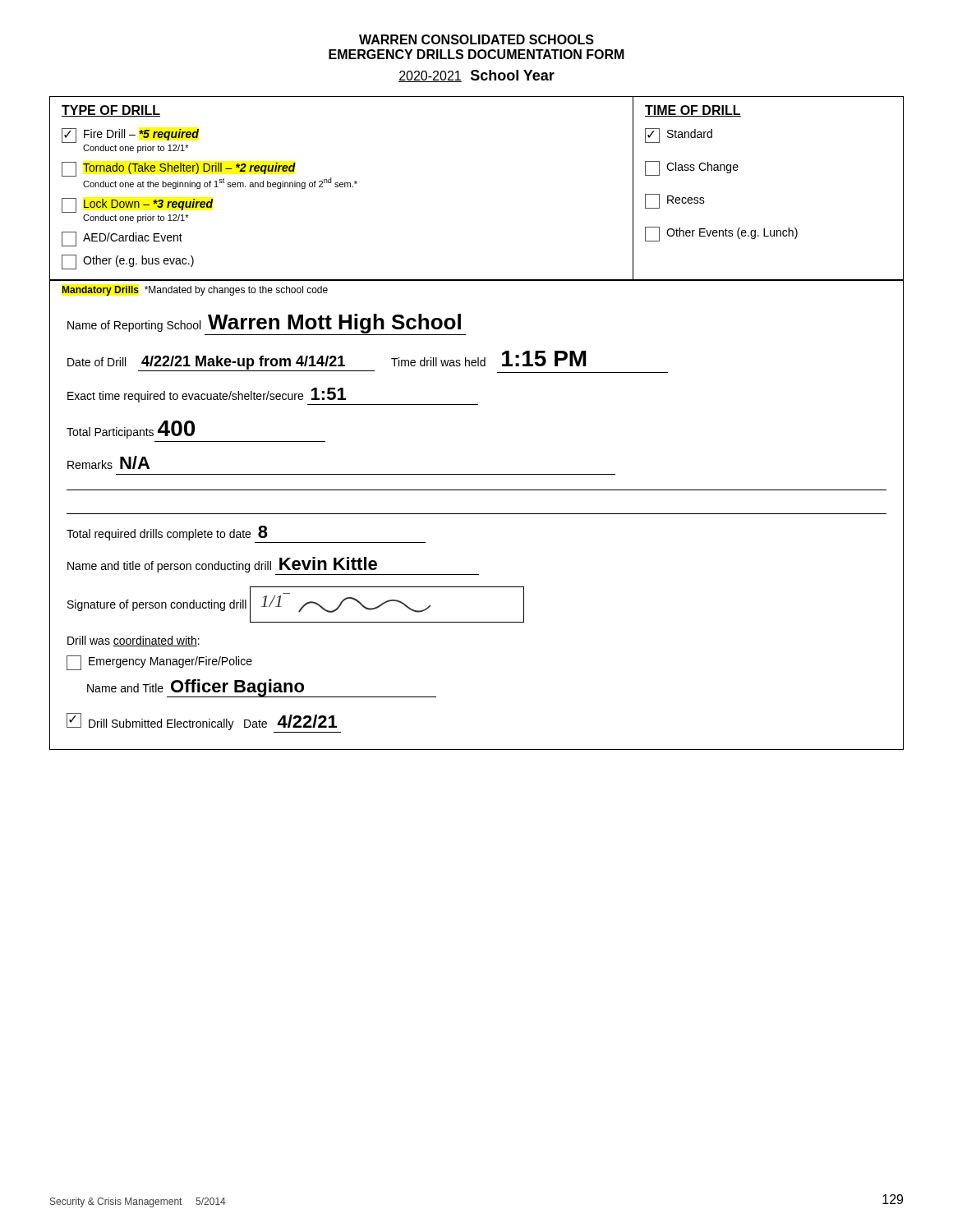Where is the passage that starts "Drill was coordinated with:"?
Viewport: 953px width, 1232px height.
(134, 641)
